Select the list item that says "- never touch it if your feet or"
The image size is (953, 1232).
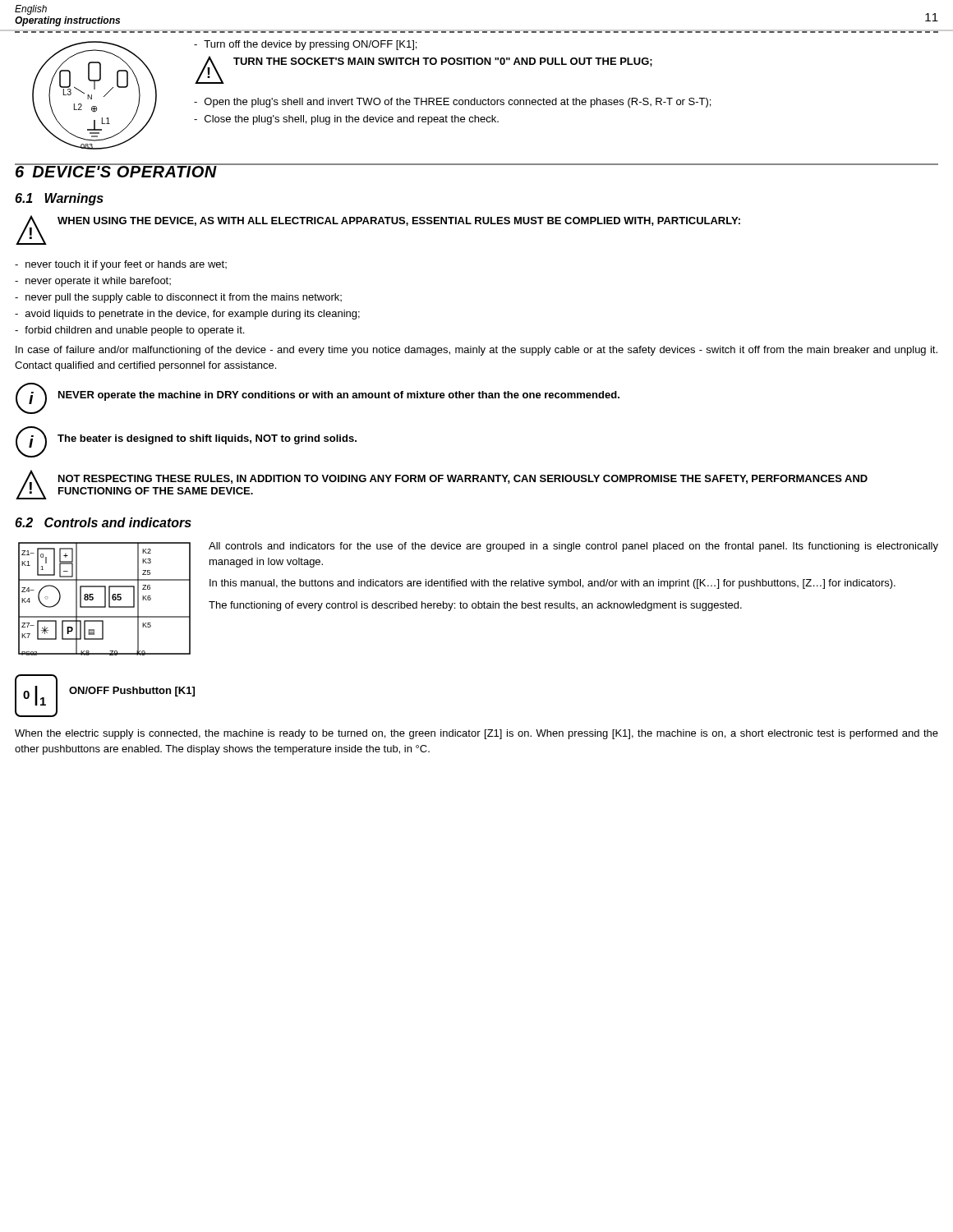coord(121,264)
